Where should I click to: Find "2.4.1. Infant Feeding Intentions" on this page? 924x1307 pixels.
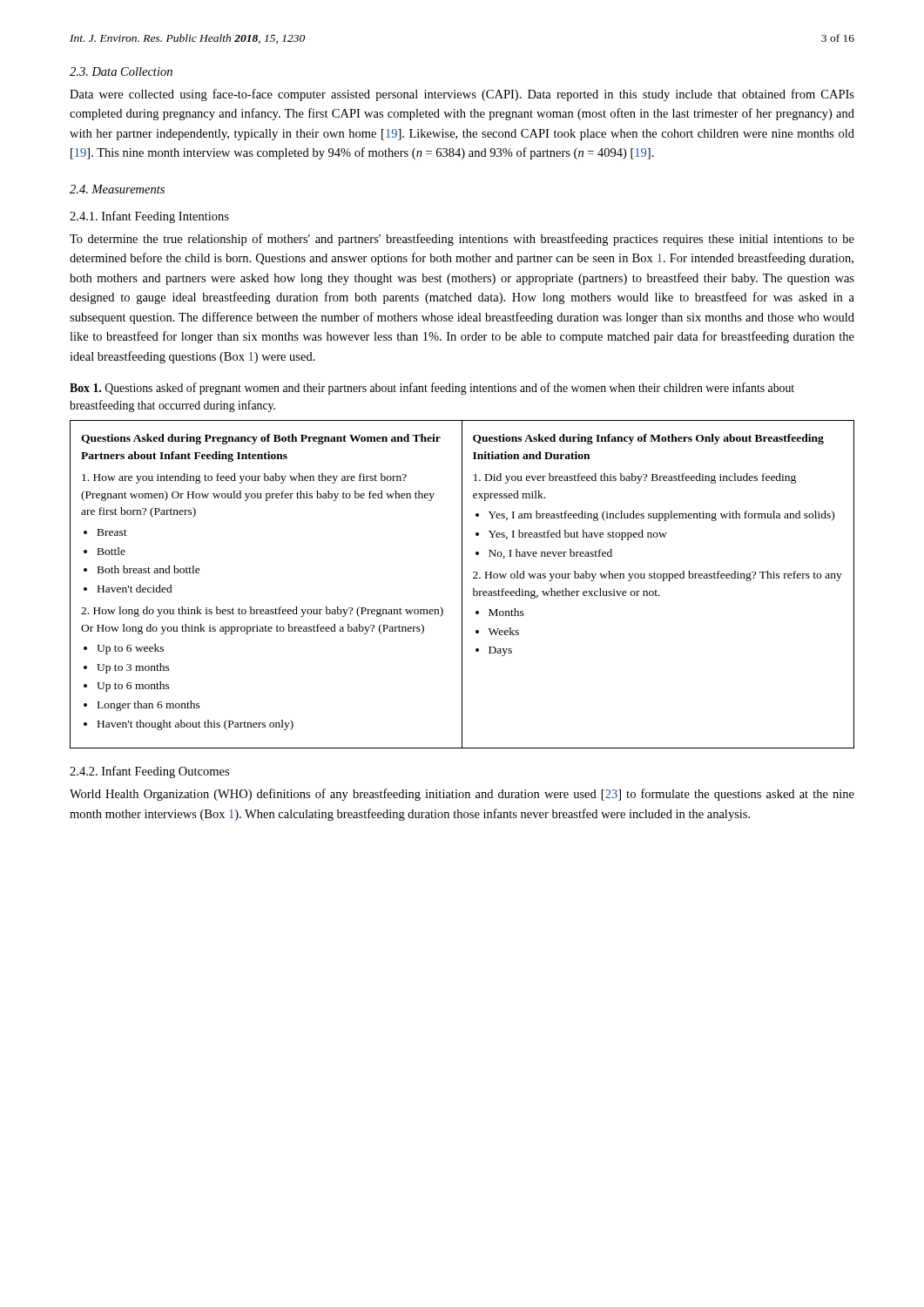(x=149, y=216)
